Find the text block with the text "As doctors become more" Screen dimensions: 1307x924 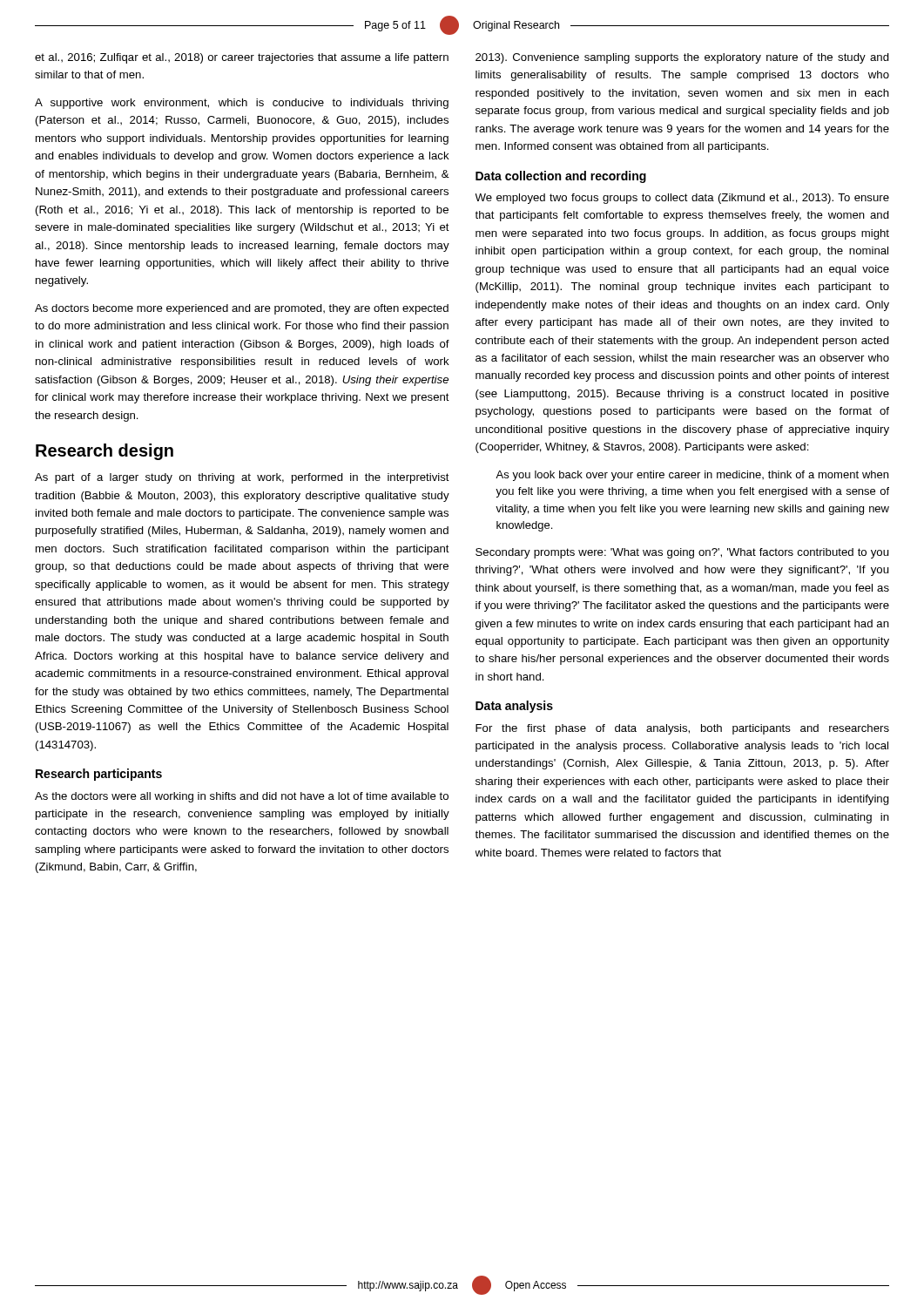pyautogui.click(x=242, y=362)
